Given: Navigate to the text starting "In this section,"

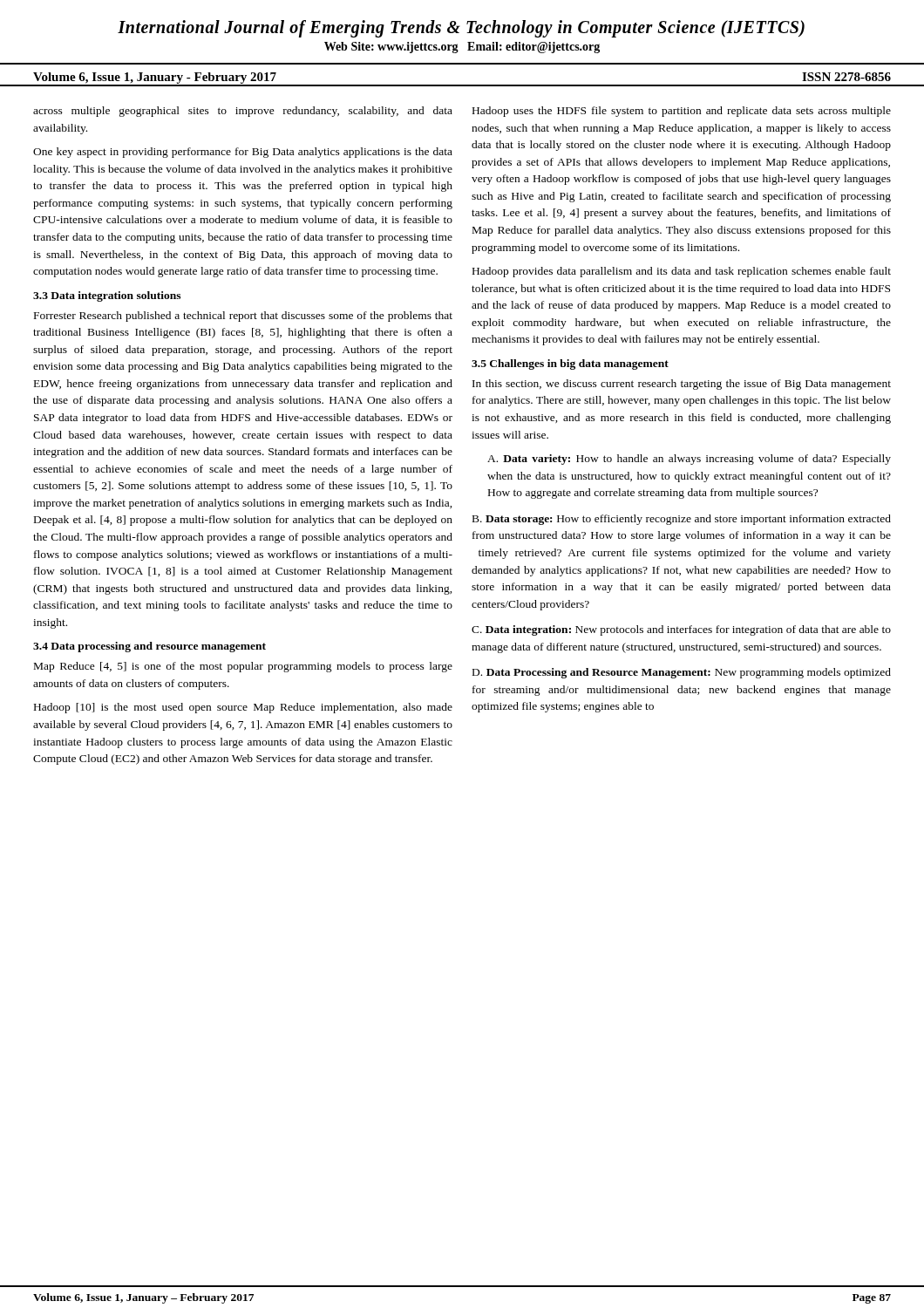Looking at the screenshot, I should pos(681,409).
